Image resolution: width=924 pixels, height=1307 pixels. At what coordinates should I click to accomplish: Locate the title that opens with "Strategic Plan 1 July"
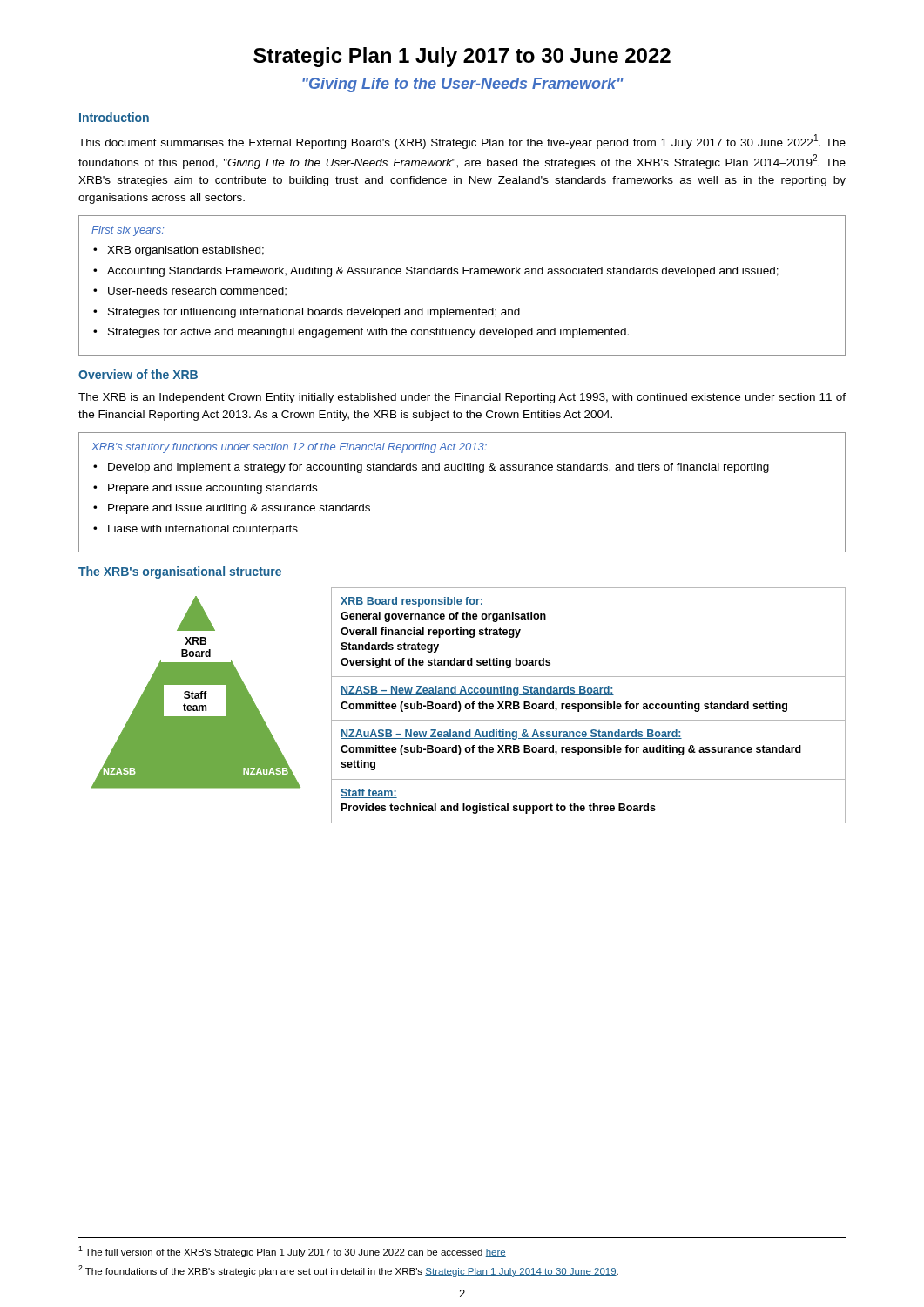coord(462,56)
